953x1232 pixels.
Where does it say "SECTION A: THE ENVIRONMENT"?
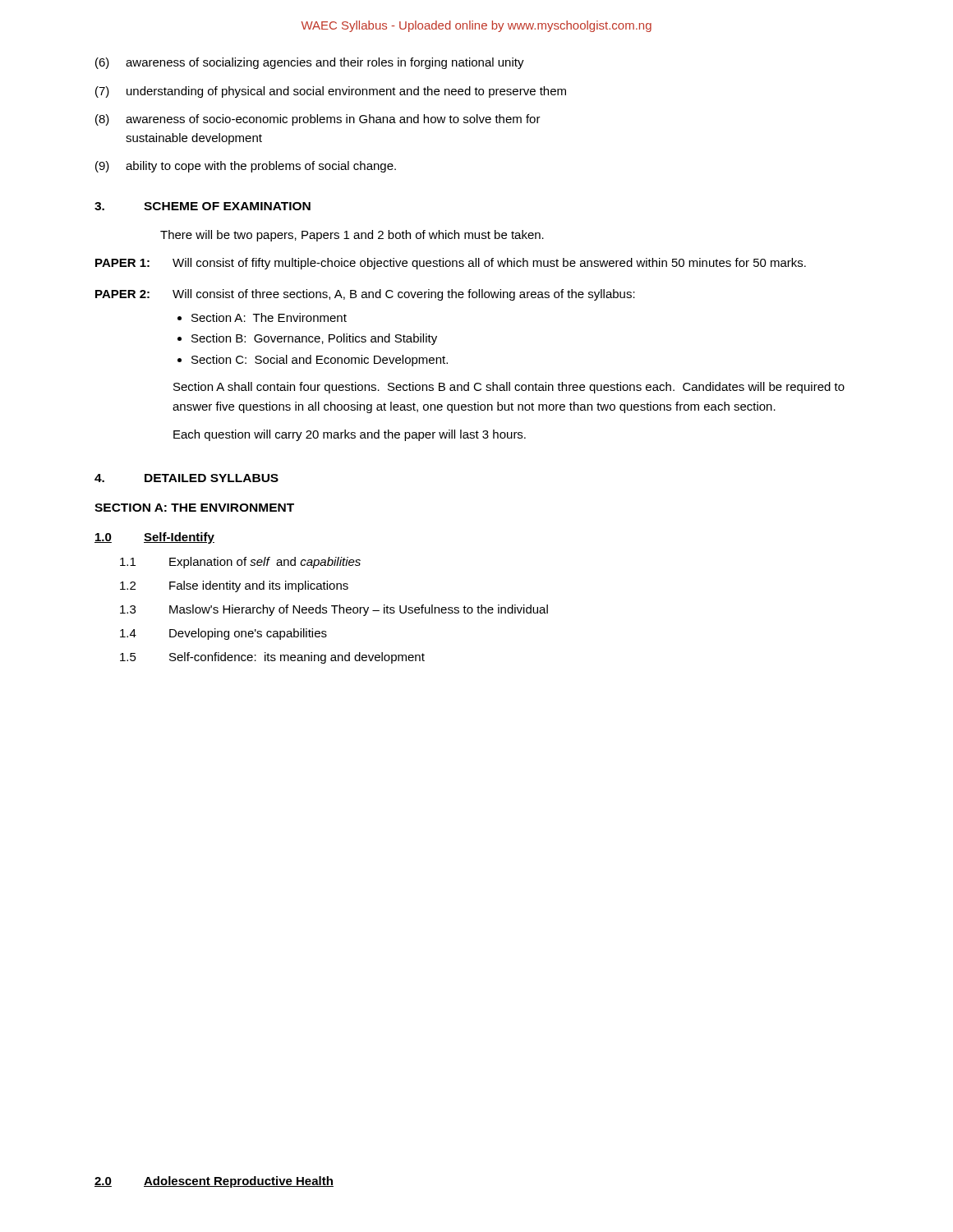(x=194, y=507)
